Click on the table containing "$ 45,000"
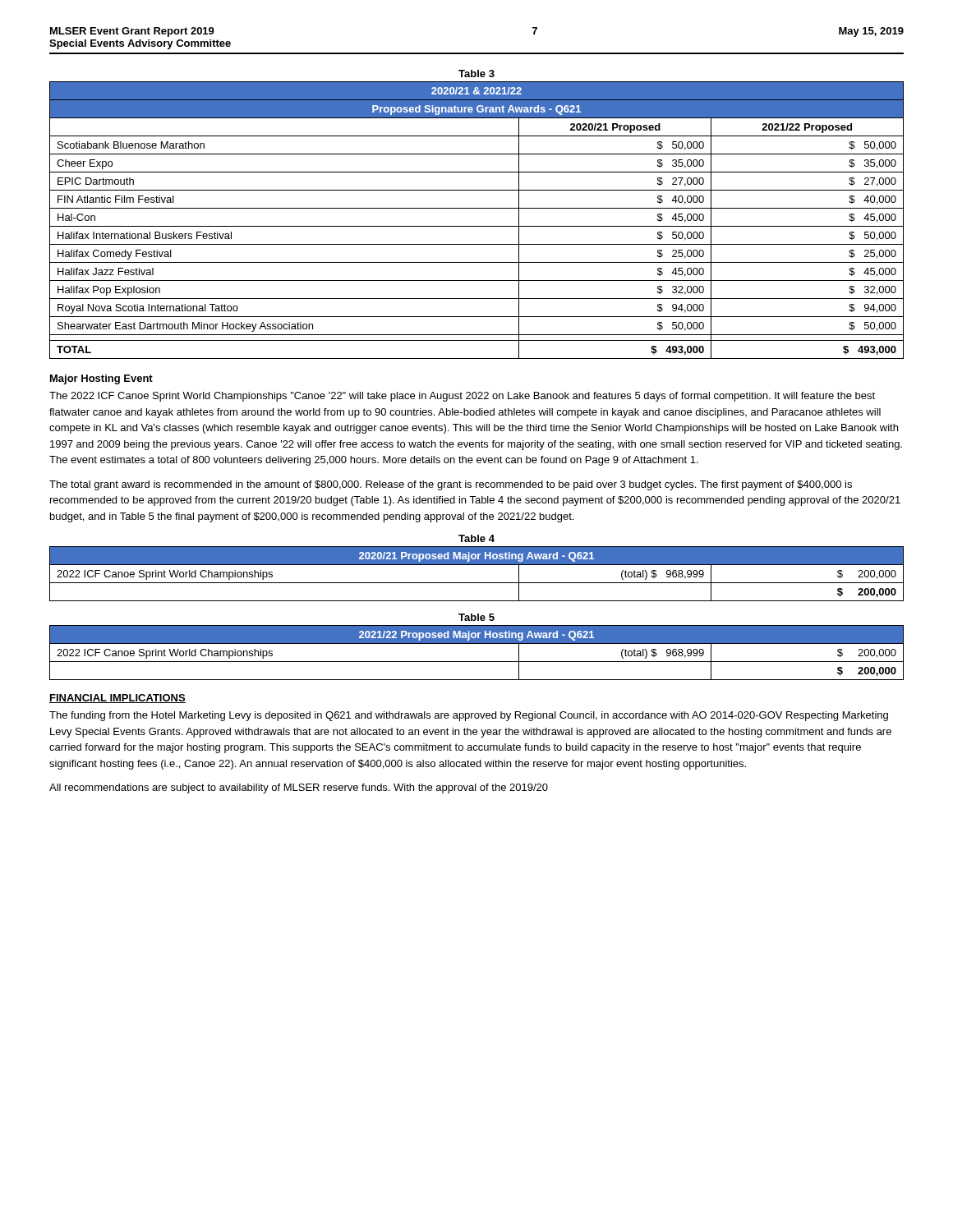Image resolution: width=953 pixels, height=1232 pixels. tap(476, 220)
